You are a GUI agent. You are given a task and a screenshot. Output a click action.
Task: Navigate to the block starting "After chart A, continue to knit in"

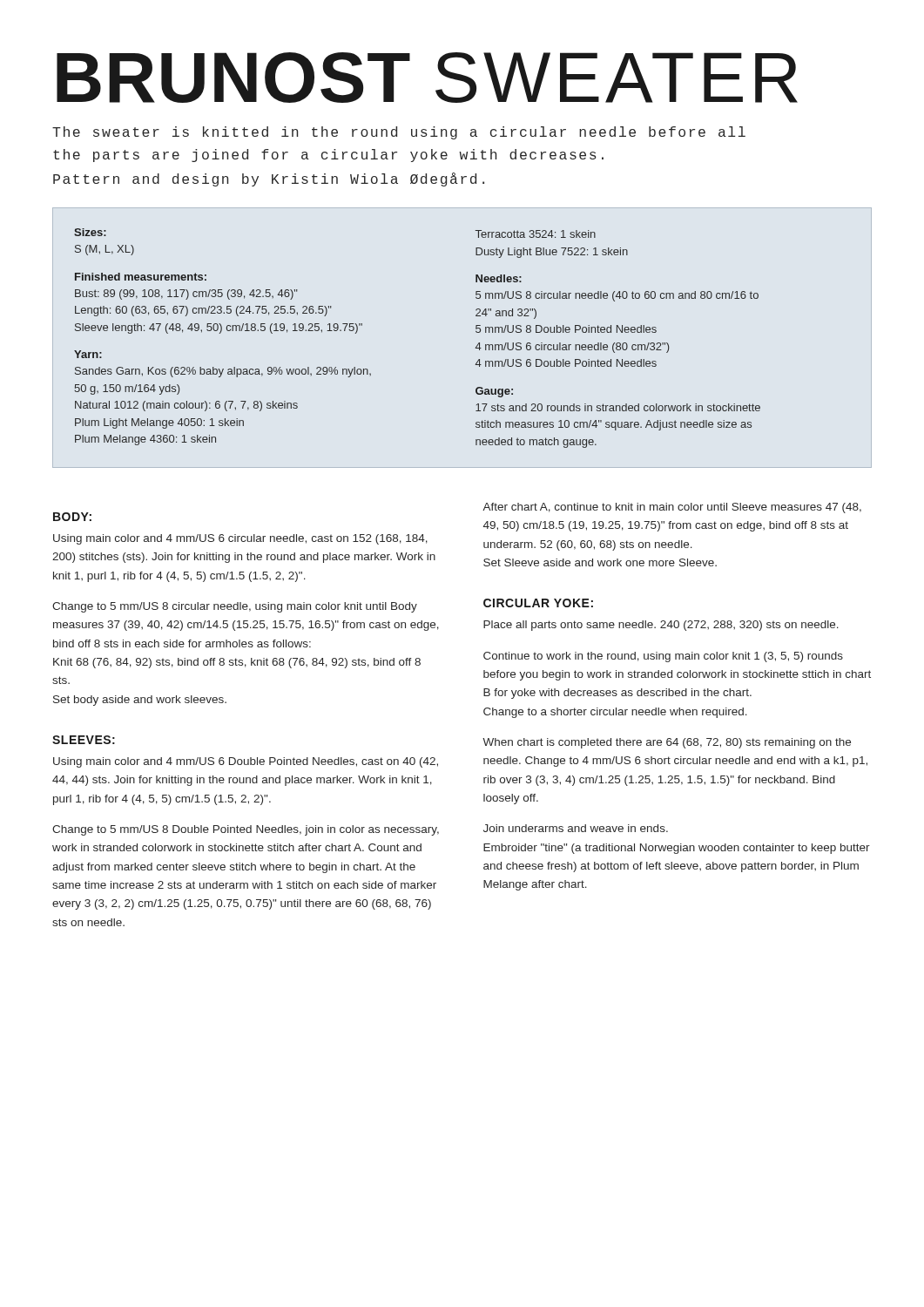click(677, 535)
